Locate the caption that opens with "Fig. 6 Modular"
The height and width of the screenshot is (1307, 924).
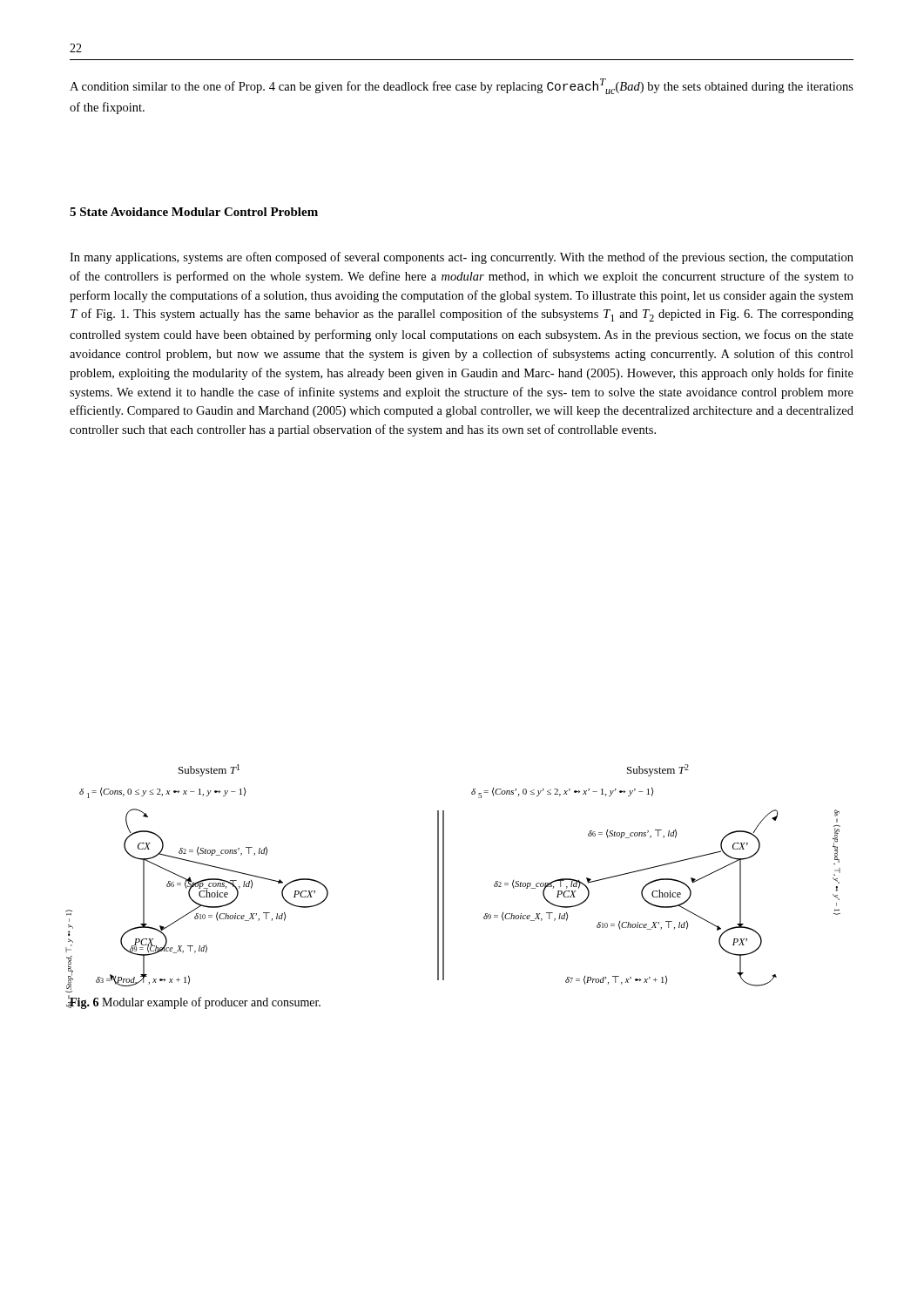click(195, 1002)
